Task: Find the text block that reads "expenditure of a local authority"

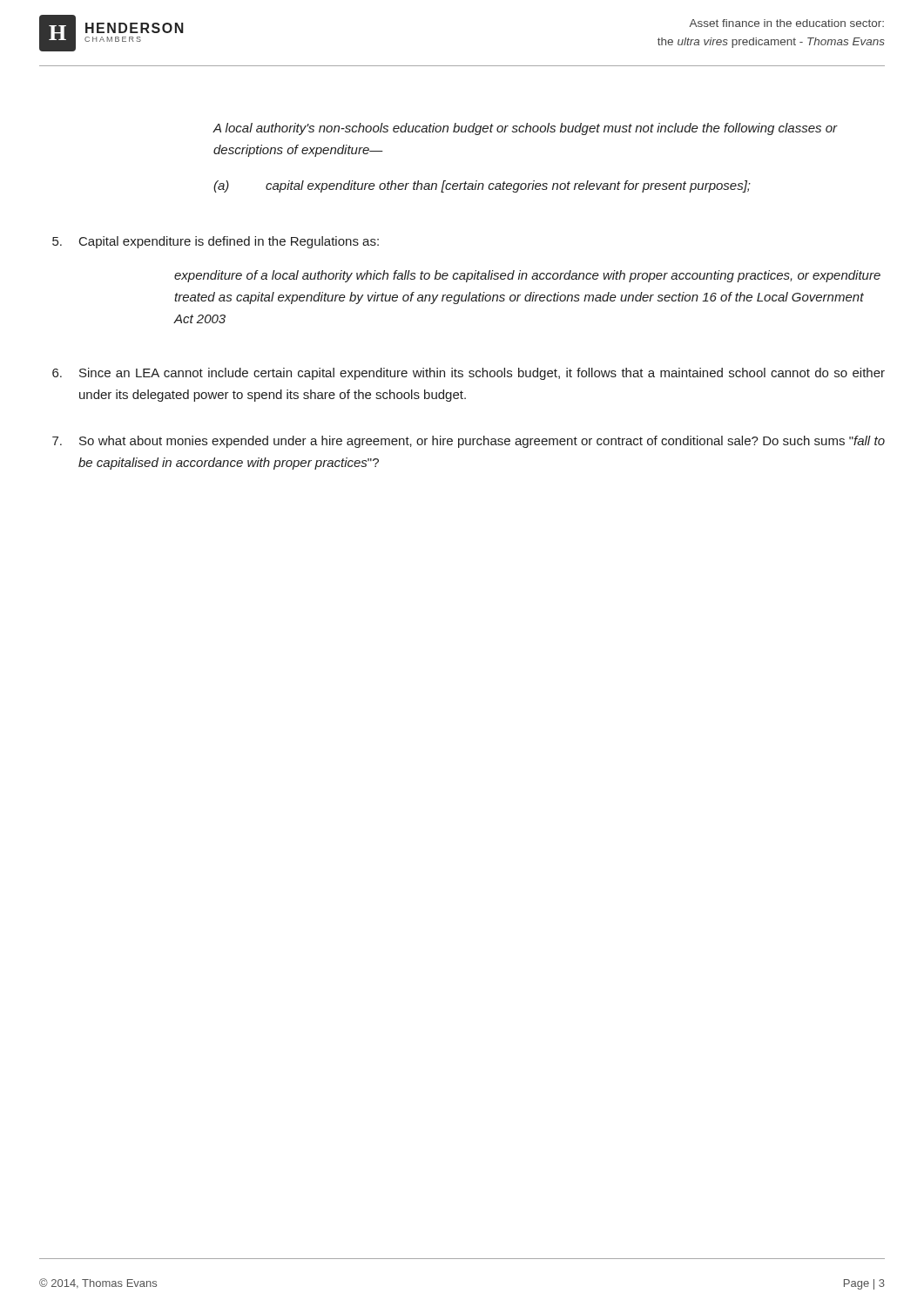Action: point(527,296)
